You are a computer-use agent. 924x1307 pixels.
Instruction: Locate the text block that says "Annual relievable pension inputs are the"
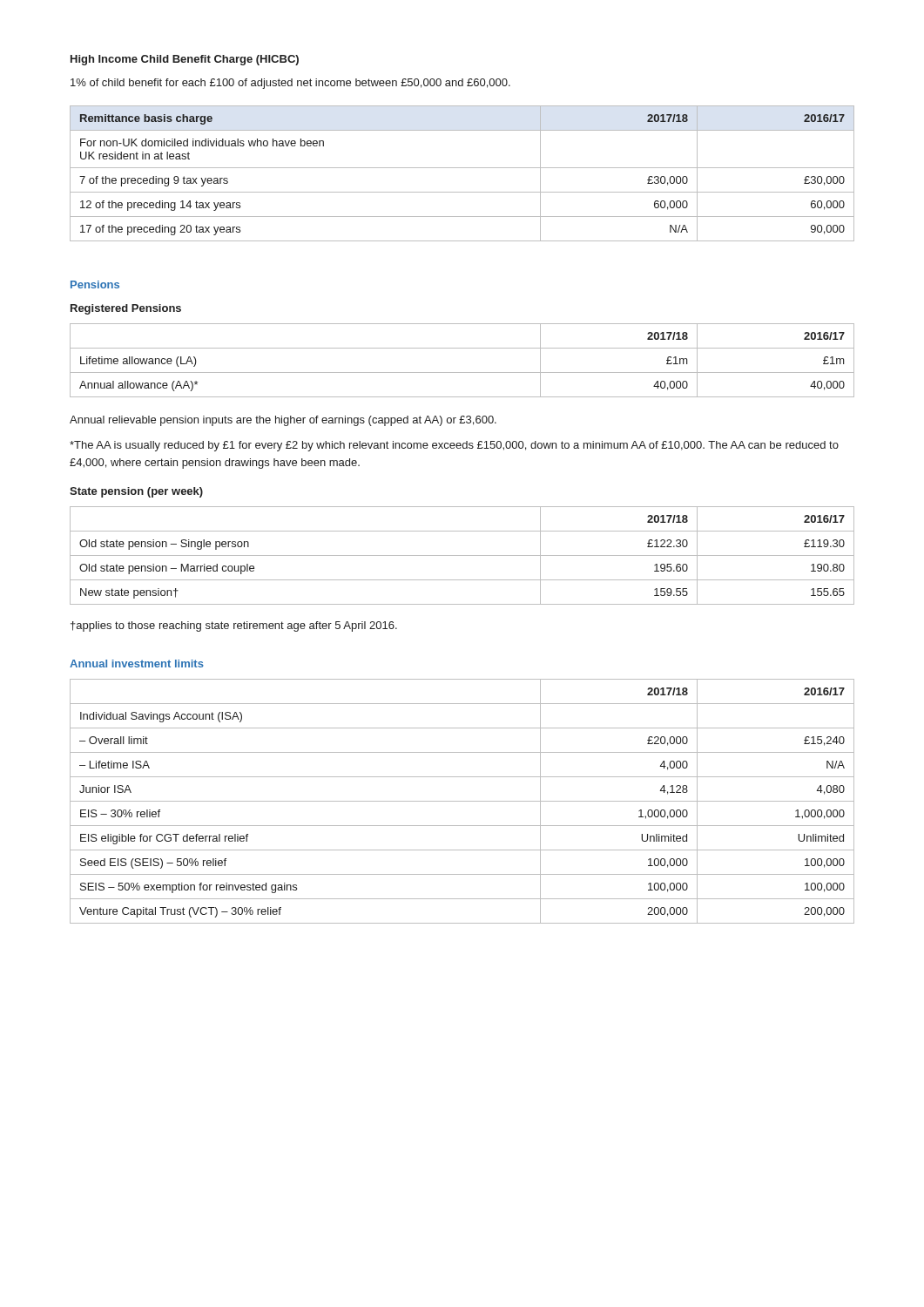283,419
